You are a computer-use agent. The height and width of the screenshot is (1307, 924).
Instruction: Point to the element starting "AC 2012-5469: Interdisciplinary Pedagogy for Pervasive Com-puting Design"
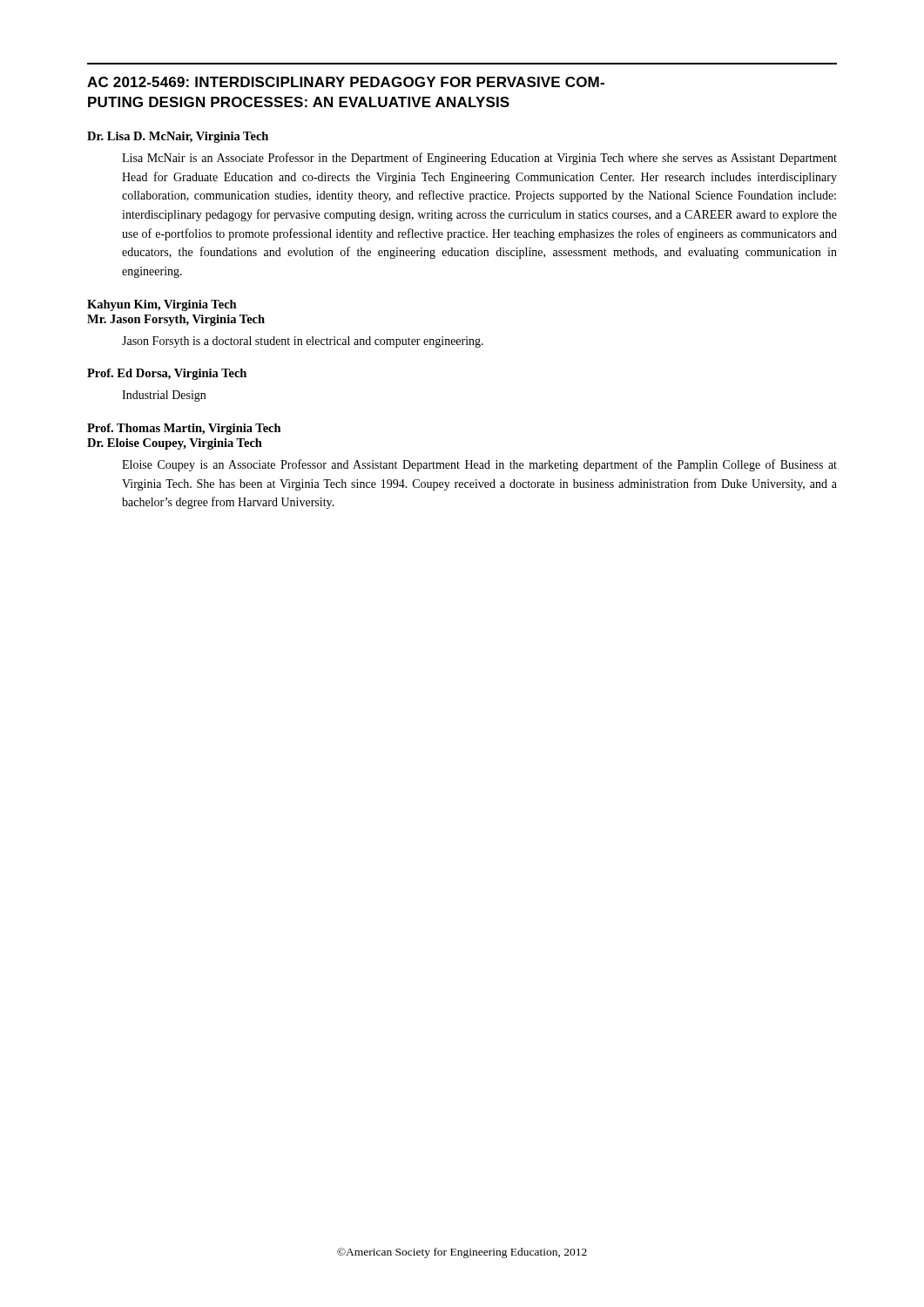346,92
